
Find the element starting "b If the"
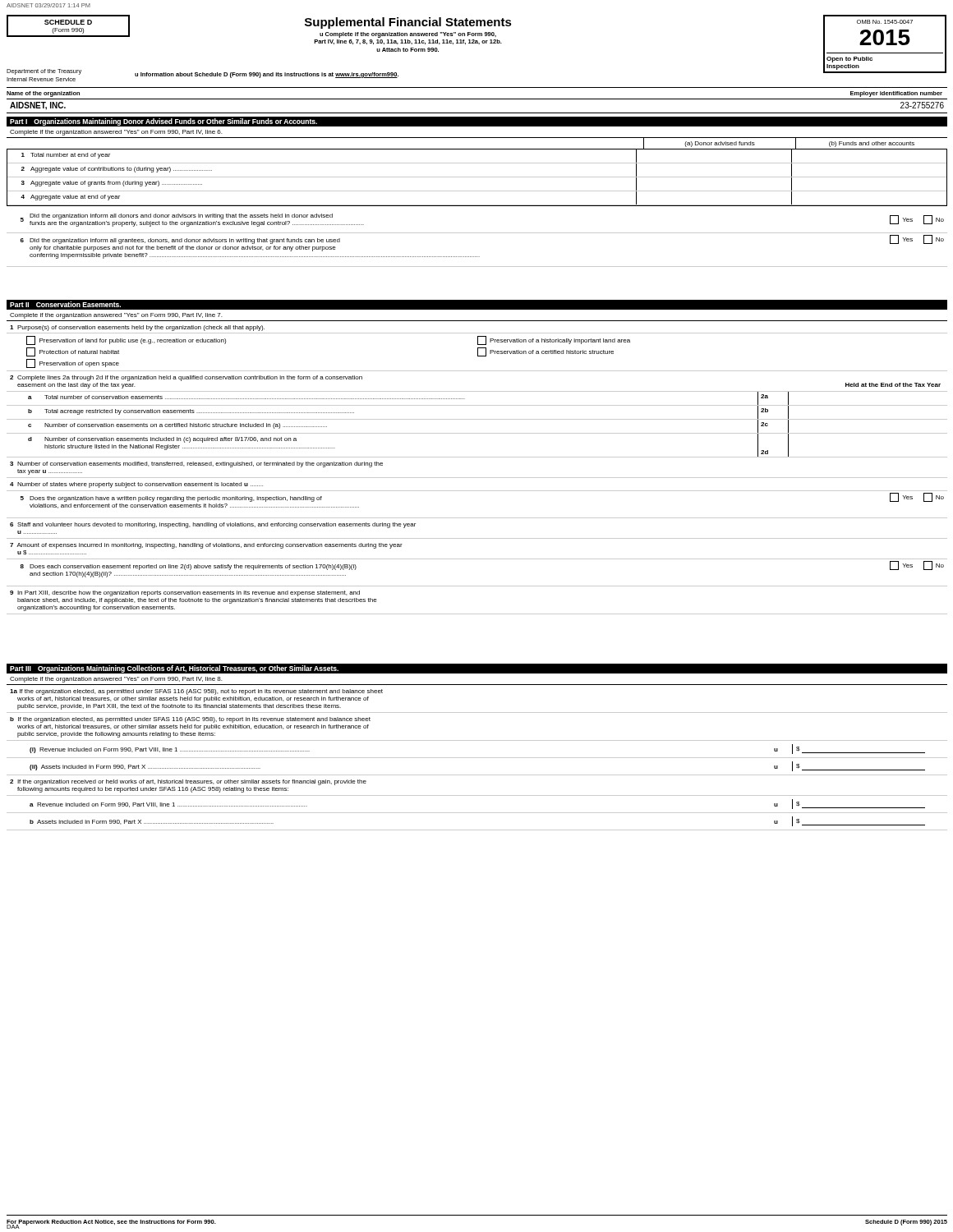190,727
